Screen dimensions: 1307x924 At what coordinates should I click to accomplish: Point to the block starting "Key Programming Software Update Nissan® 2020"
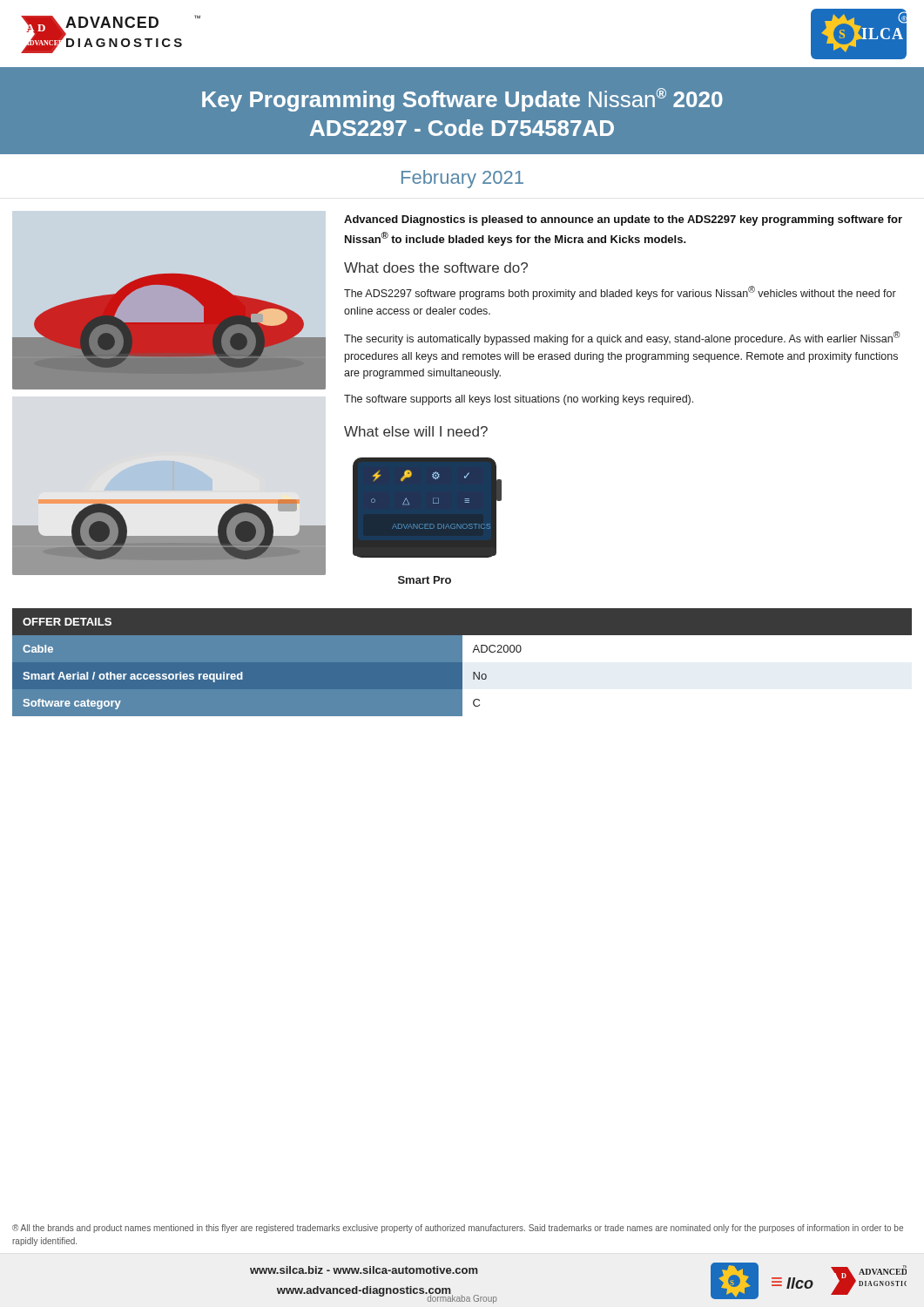(462, 114)
